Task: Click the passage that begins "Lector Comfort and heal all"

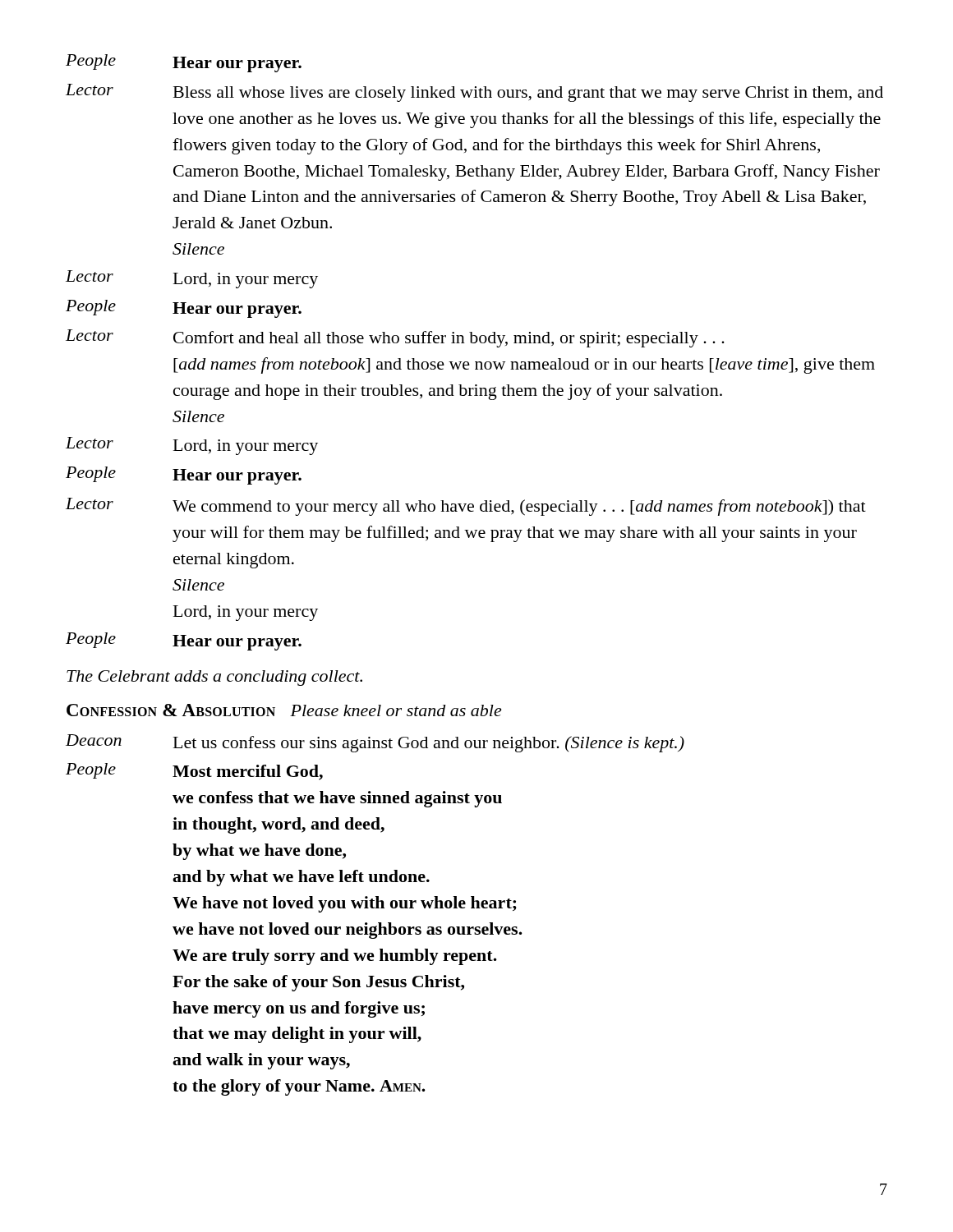Action: tap(476, 377)
